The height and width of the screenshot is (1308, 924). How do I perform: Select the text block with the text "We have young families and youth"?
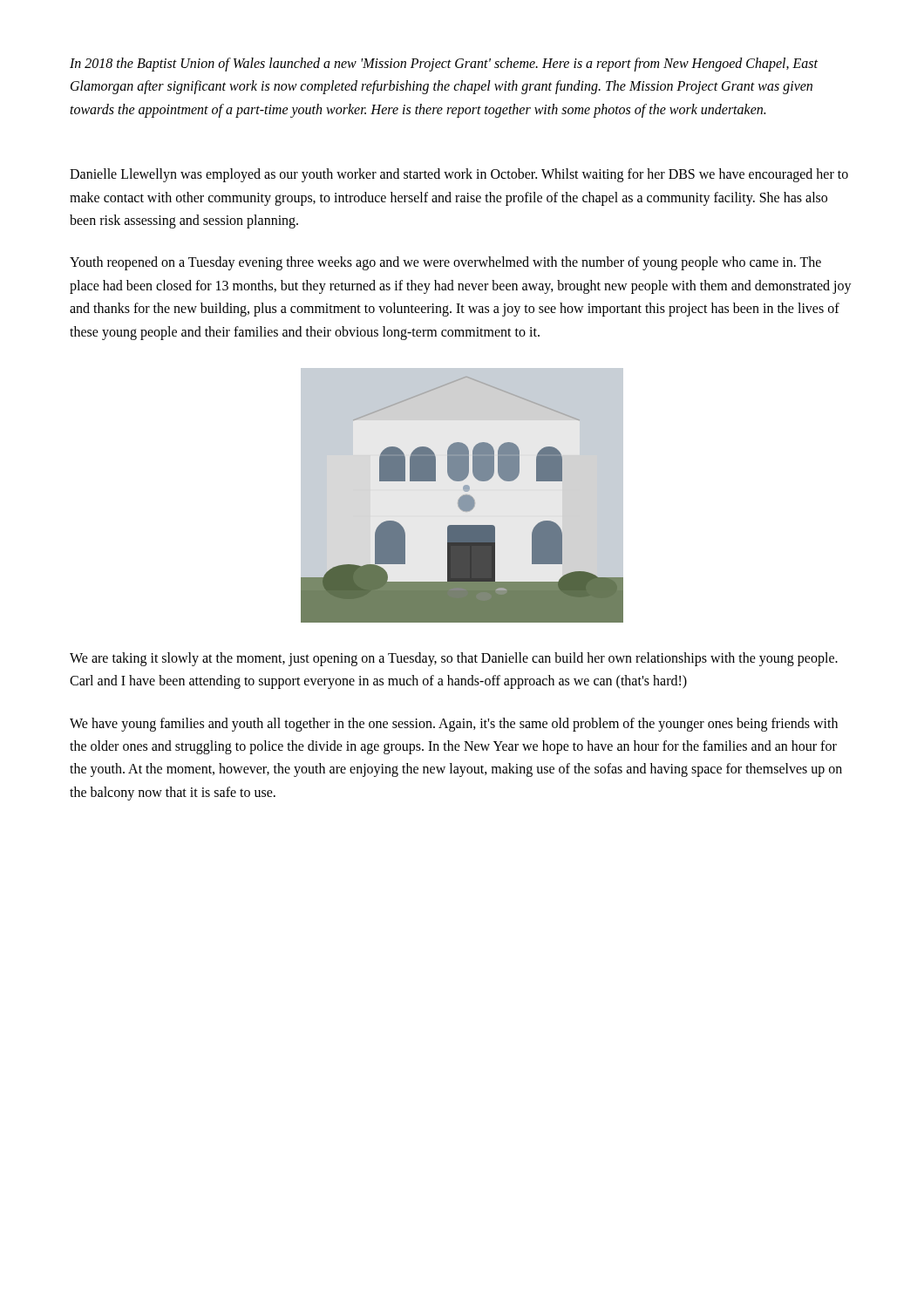pyautogui.click(x=456, y=758)
